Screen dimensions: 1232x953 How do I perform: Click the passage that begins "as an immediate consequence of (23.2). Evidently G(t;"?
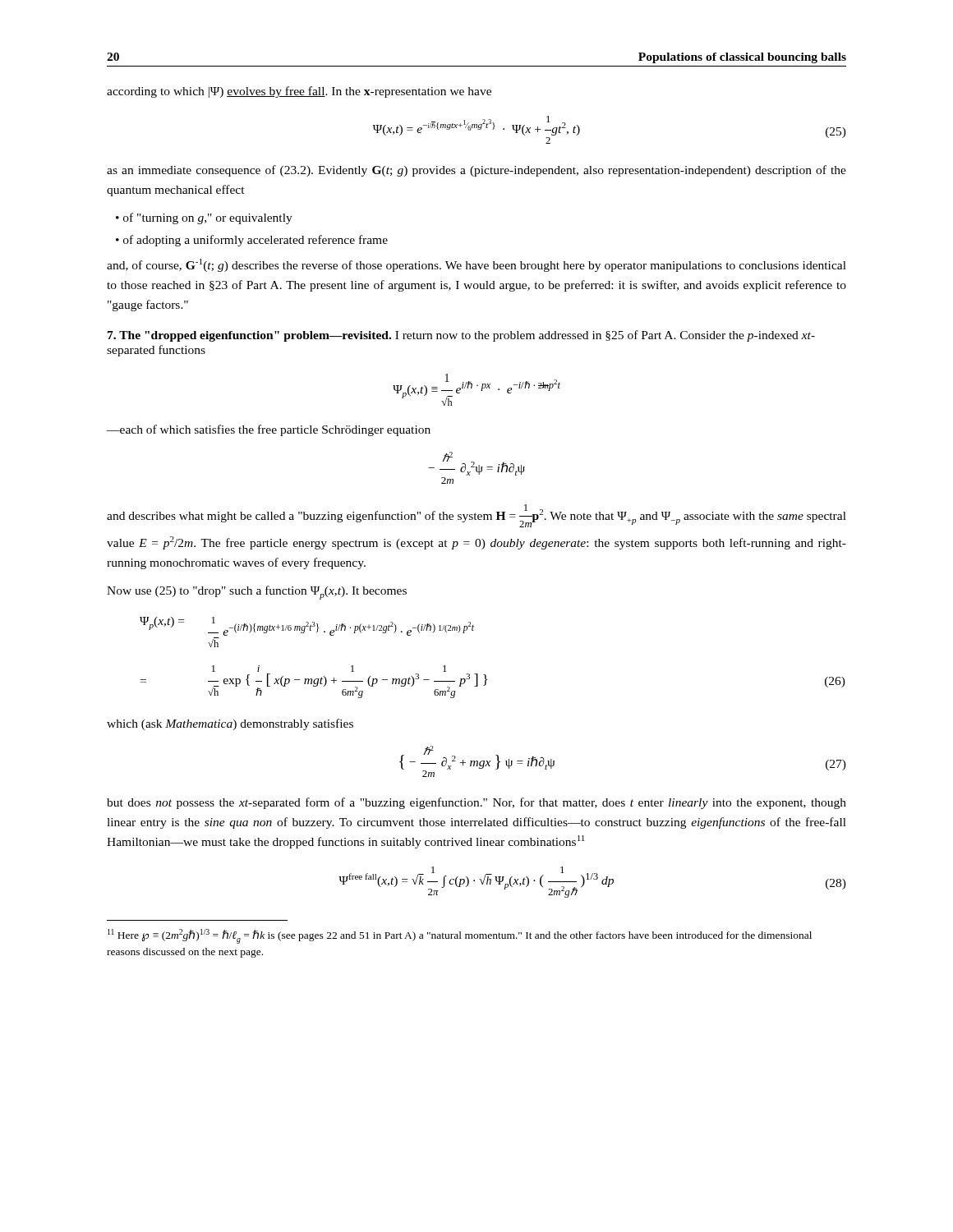(476, 180)
